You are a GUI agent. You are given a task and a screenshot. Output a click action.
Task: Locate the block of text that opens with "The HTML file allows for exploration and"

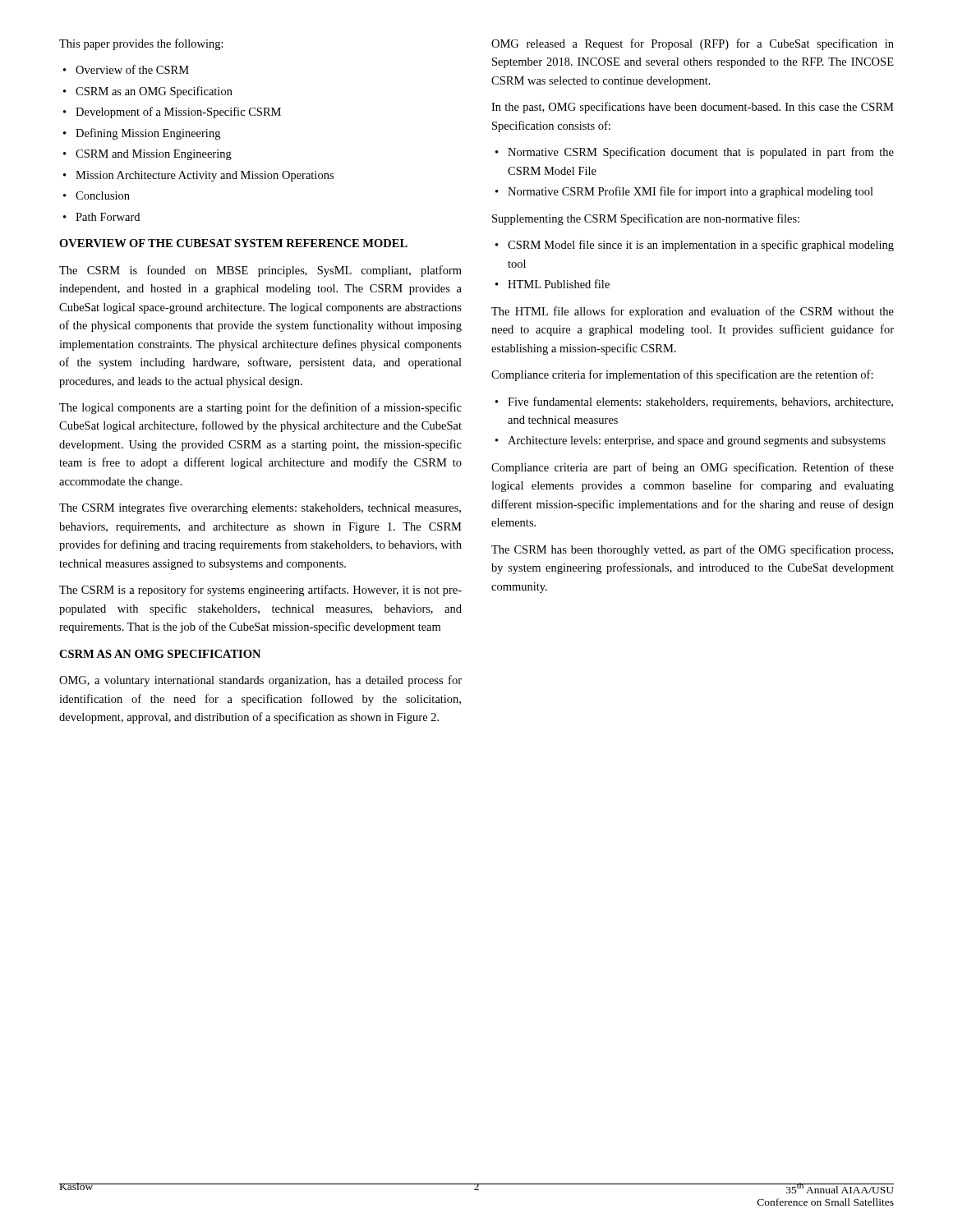point(693,330)
